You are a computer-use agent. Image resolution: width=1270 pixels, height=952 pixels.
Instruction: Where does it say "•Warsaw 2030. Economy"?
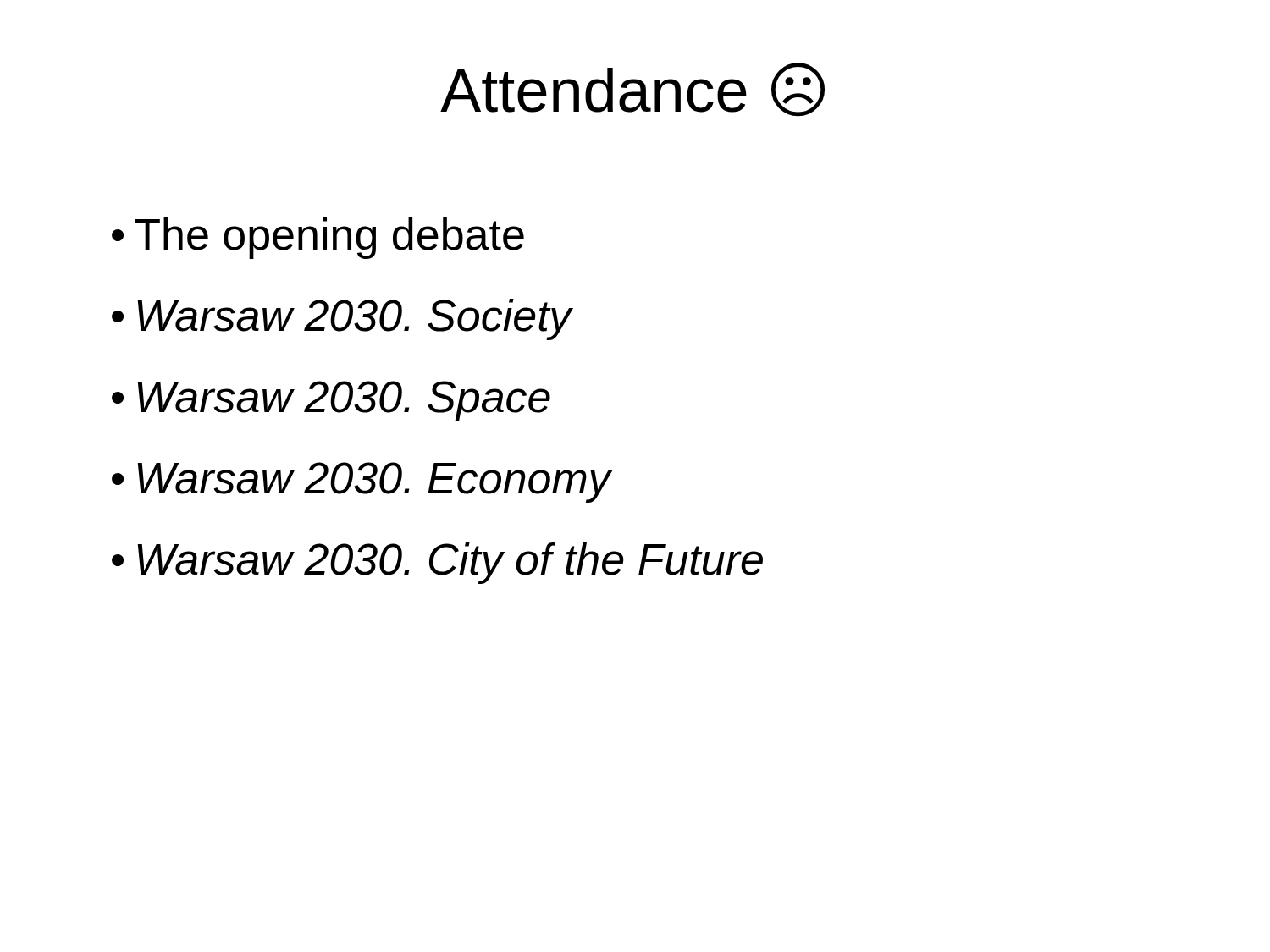coord(360,478)
